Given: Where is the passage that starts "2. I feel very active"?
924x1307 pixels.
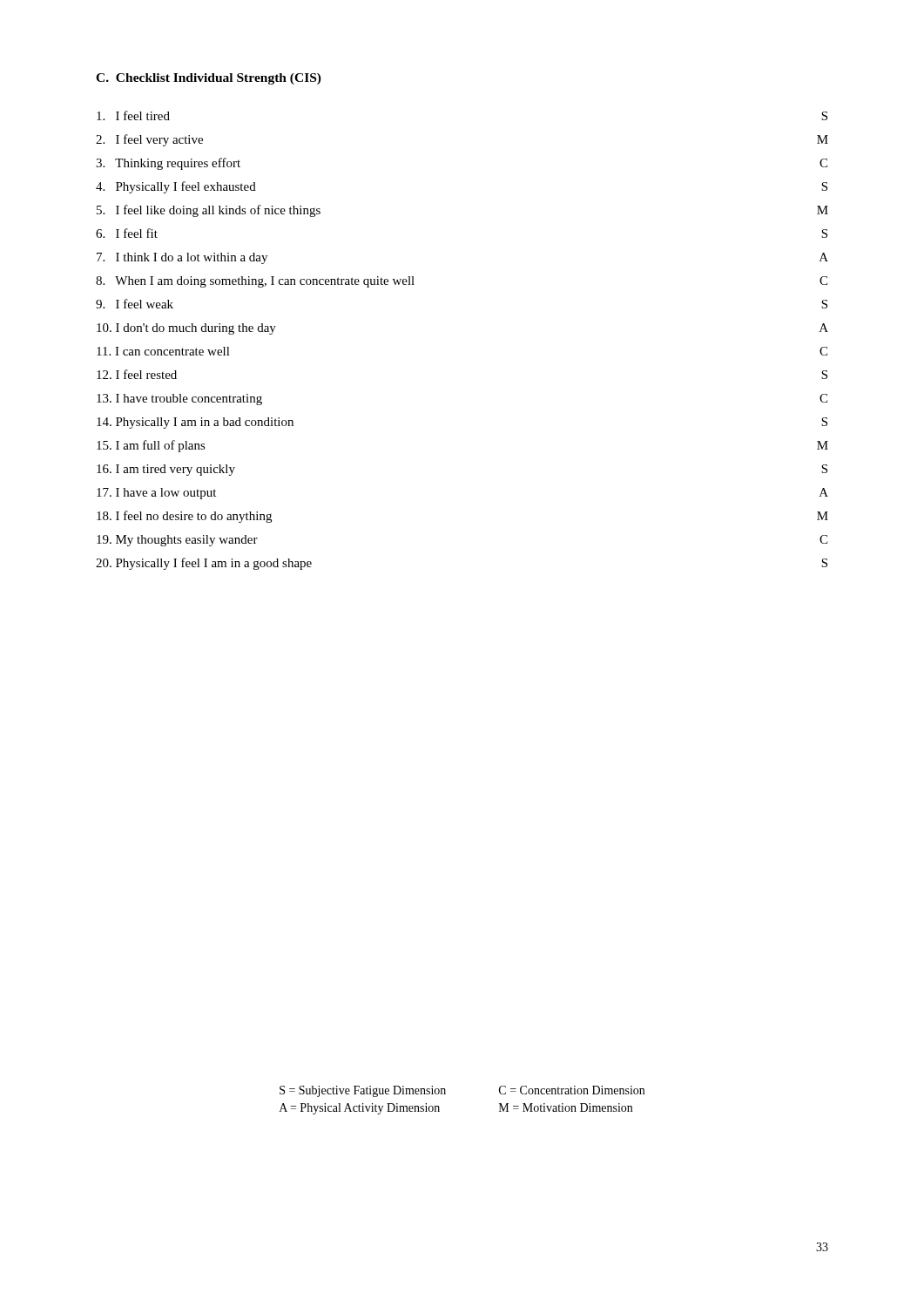Looking at the screenshot, I should pyautogui.click(x=151, y=140).
